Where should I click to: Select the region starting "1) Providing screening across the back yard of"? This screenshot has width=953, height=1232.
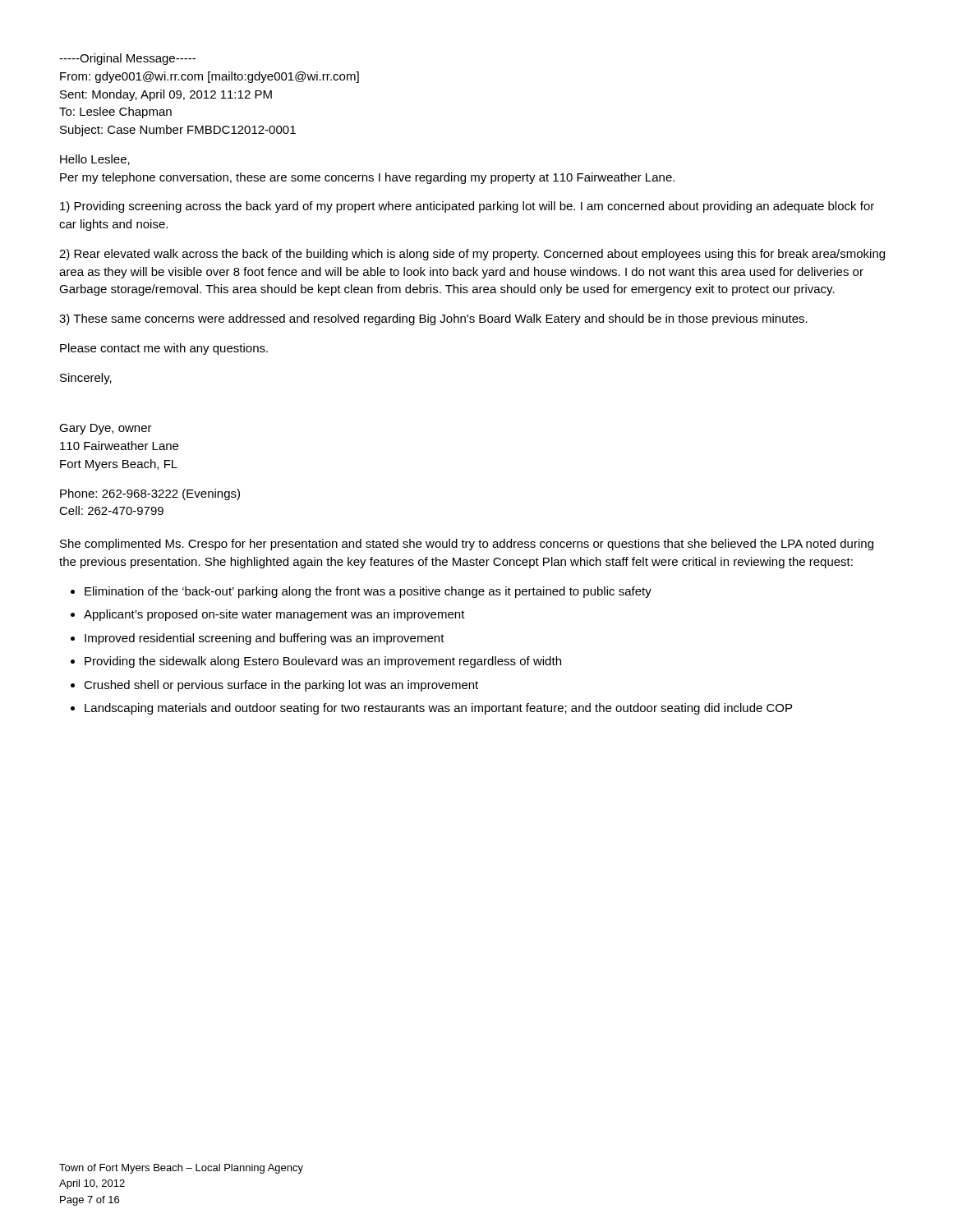pyautogui.click(x=467, y=215)
